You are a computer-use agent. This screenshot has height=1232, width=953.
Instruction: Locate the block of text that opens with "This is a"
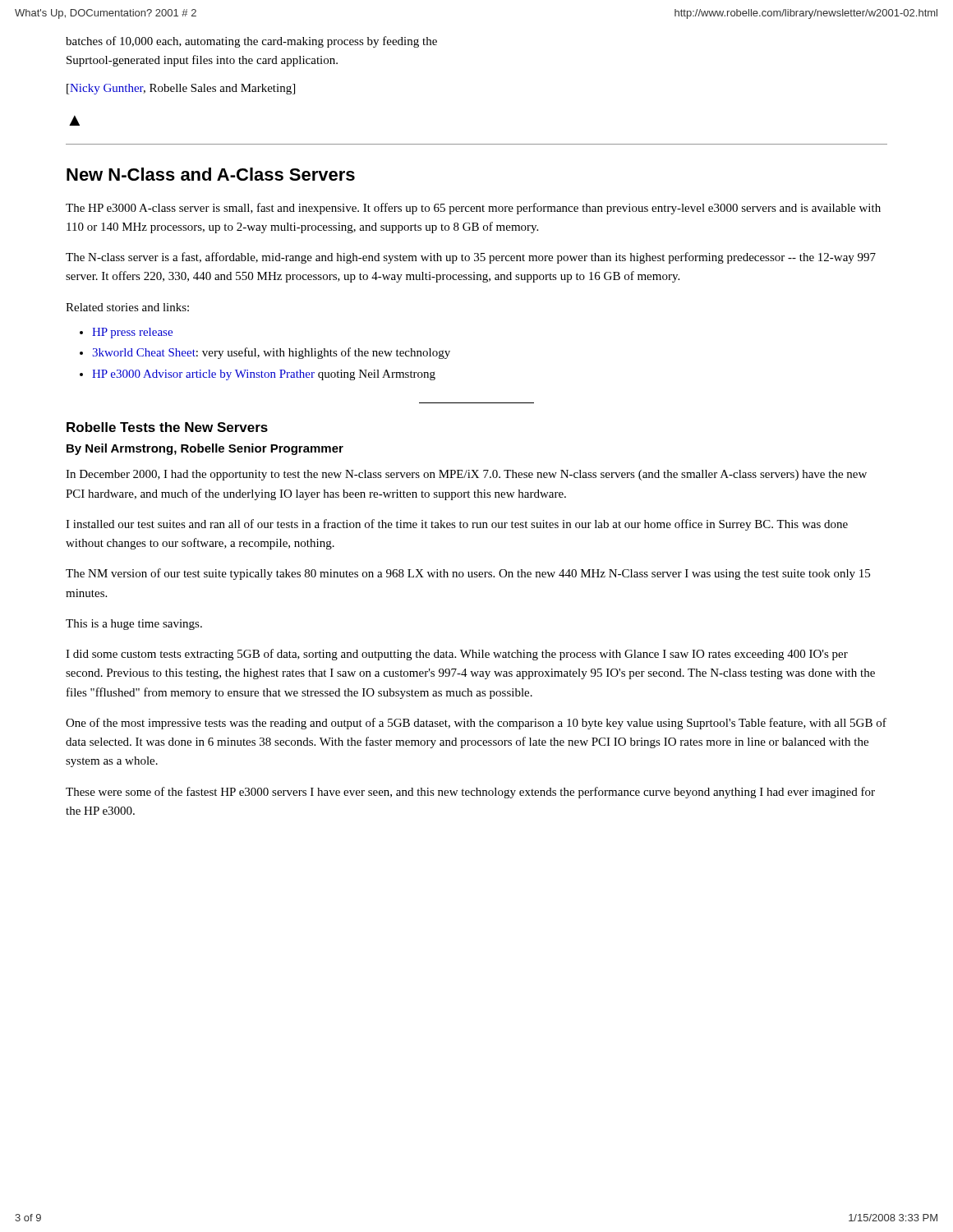134,623
